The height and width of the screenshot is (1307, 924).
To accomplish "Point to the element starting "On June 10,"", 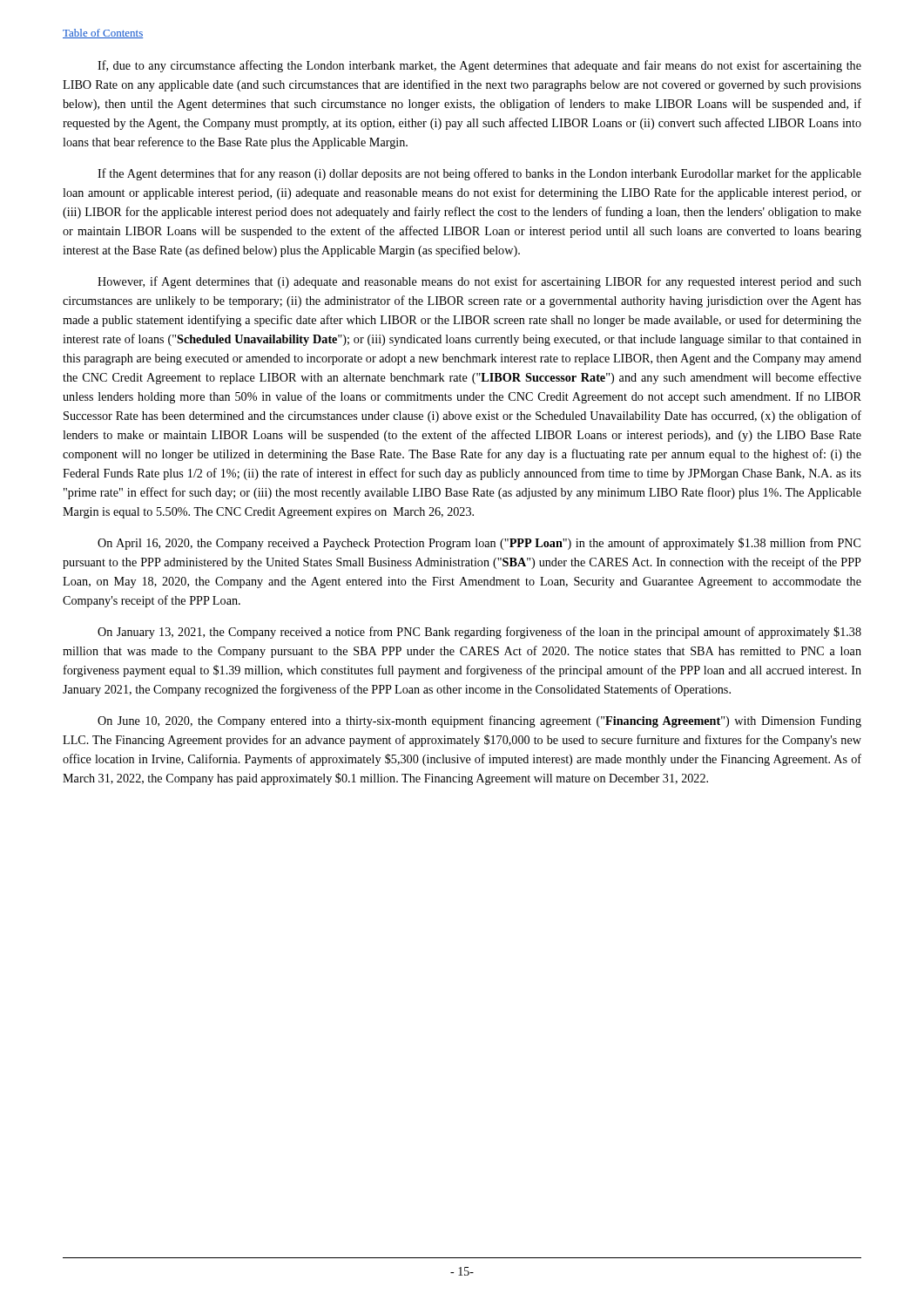I will [x=462, y=749].
